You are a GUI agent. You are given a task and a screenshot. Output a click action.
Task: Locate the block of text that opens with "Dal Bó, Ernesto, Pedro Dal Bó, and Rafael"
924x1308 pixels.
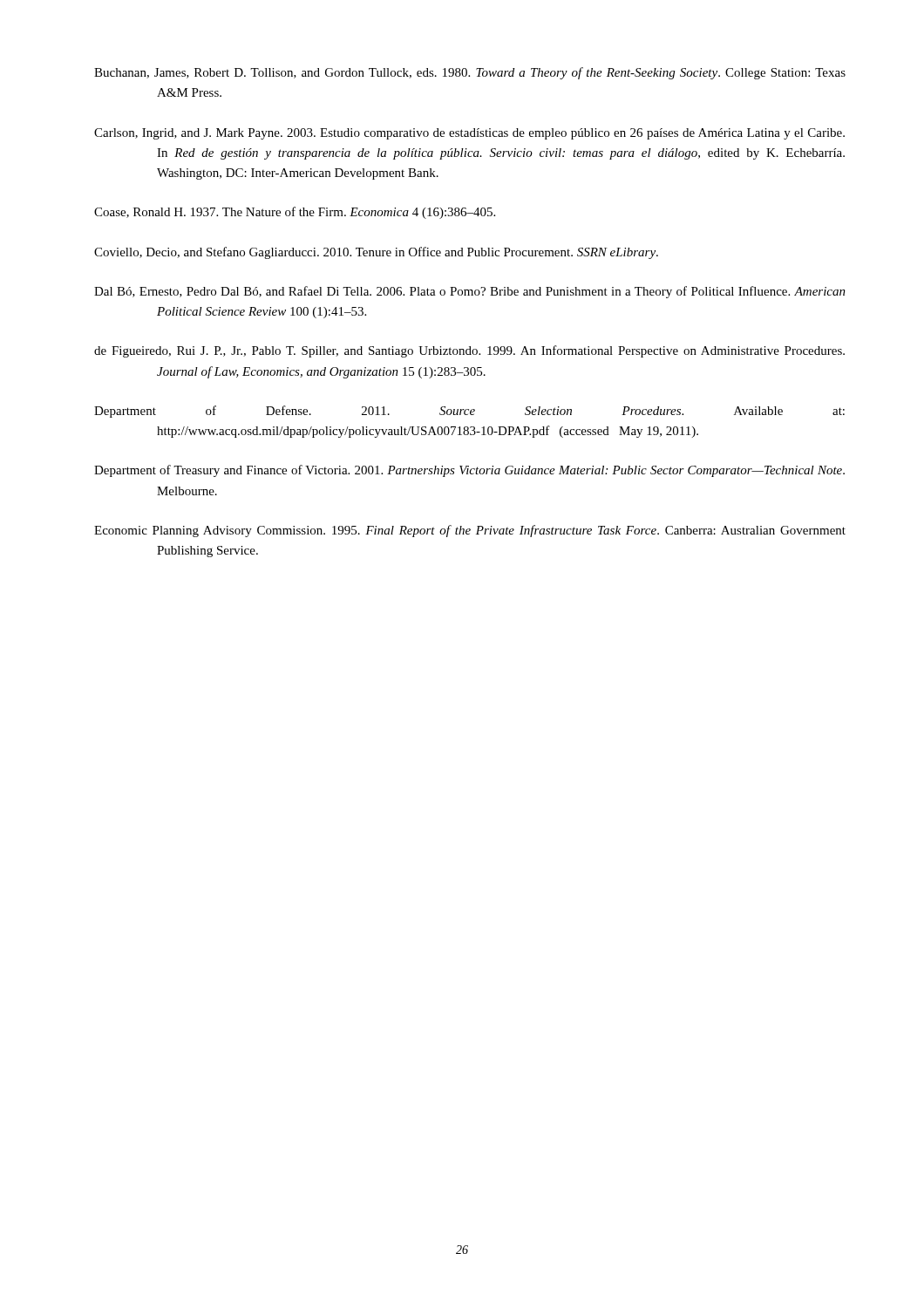click(470, 301)
